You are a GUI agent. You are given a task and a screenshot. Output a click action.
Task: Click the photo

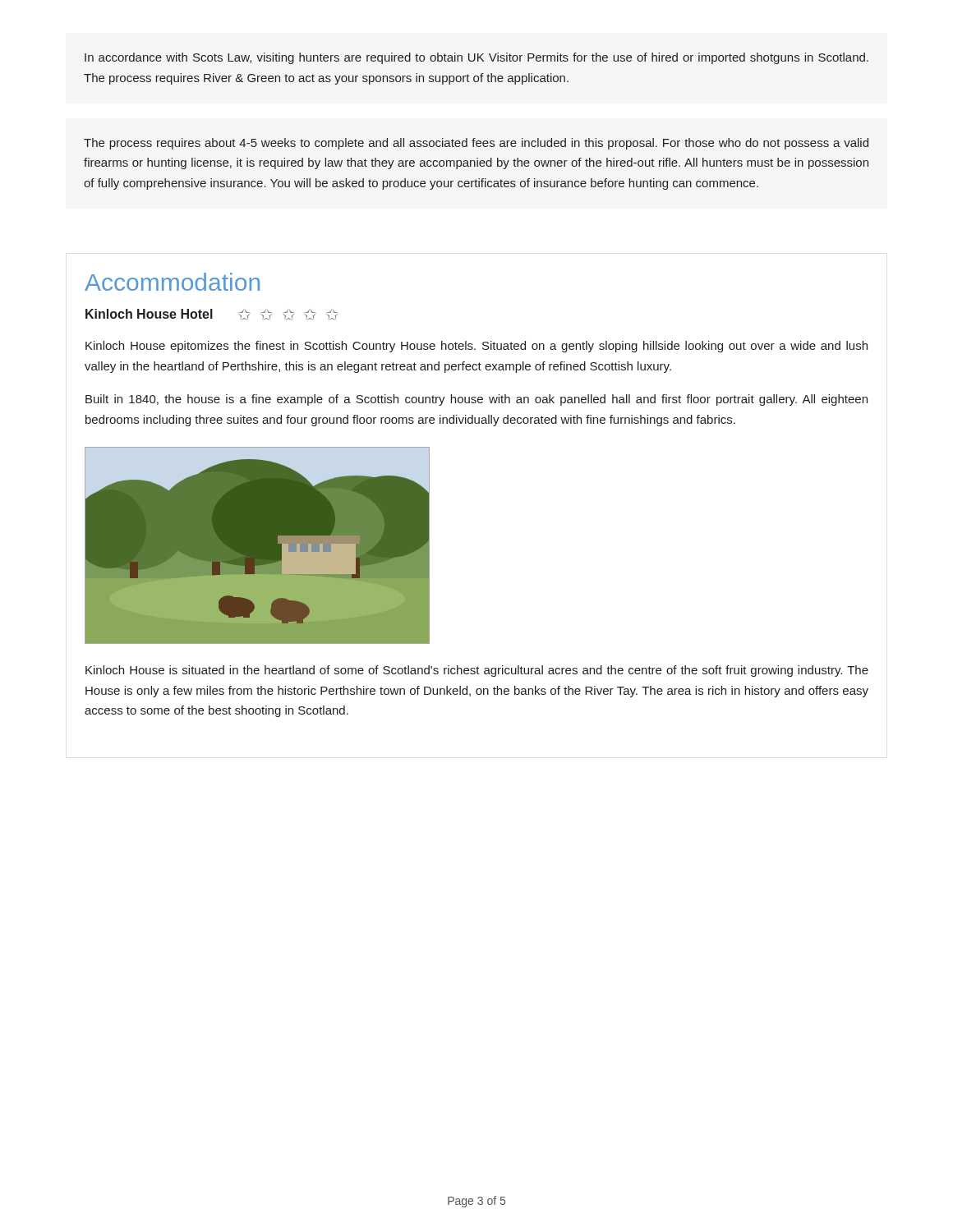[476, 545]
